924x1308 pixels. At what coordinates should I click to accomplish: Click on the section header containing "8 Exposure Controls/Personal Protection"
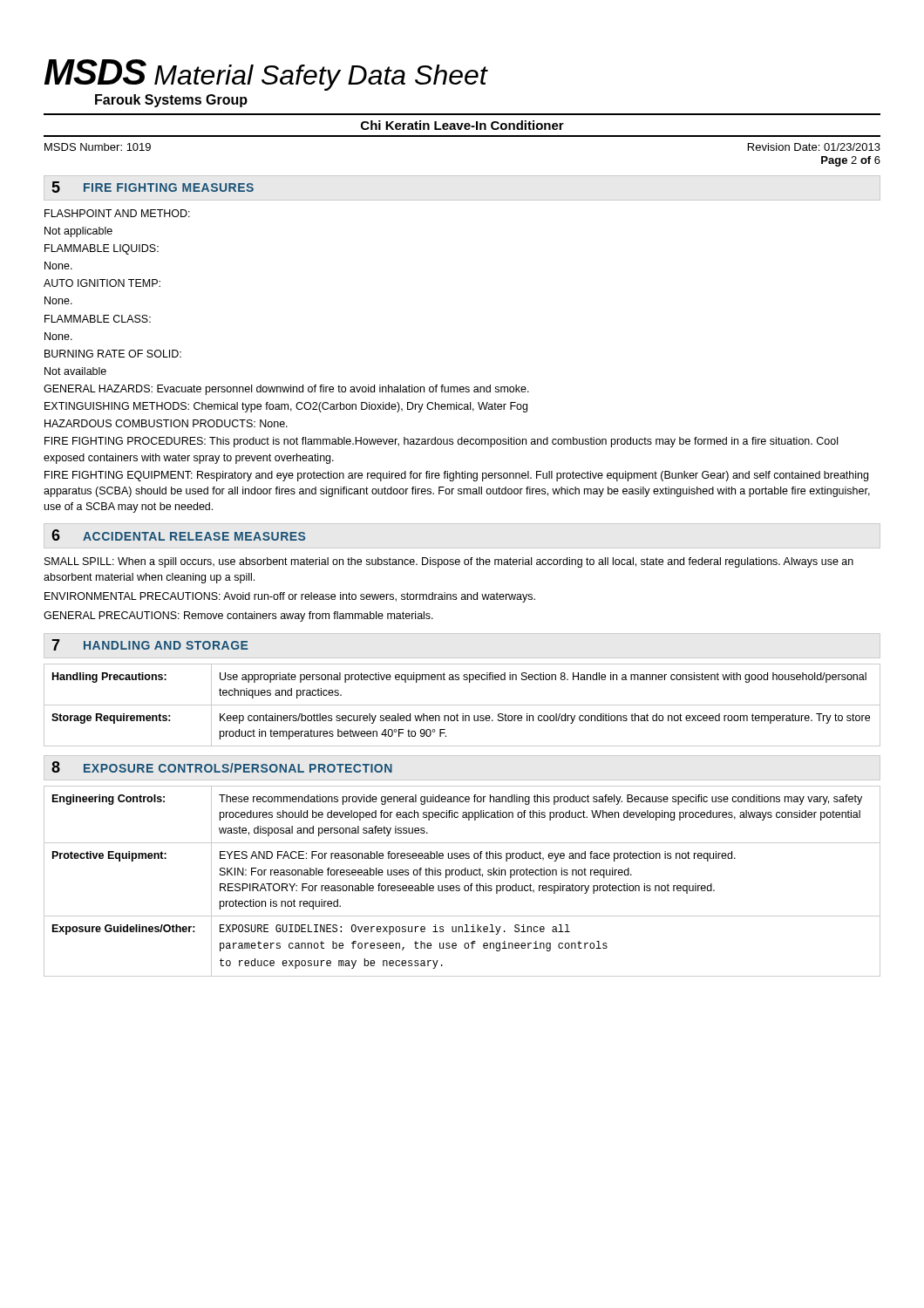pos(222,768)
